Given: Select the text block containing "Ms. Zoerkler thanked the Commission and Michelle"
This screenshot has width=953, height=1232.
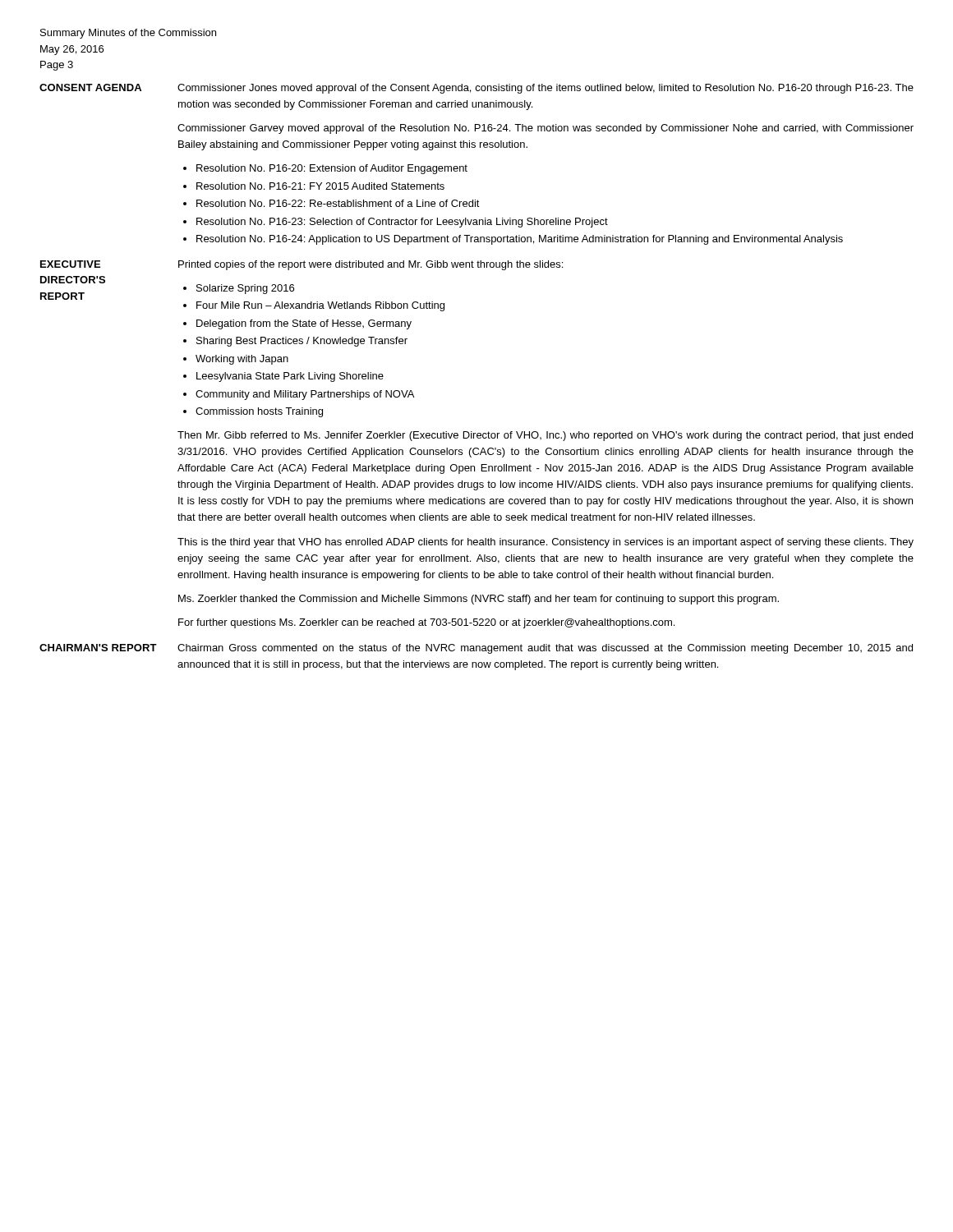Looking at the screenshot, I should point(479,598).
